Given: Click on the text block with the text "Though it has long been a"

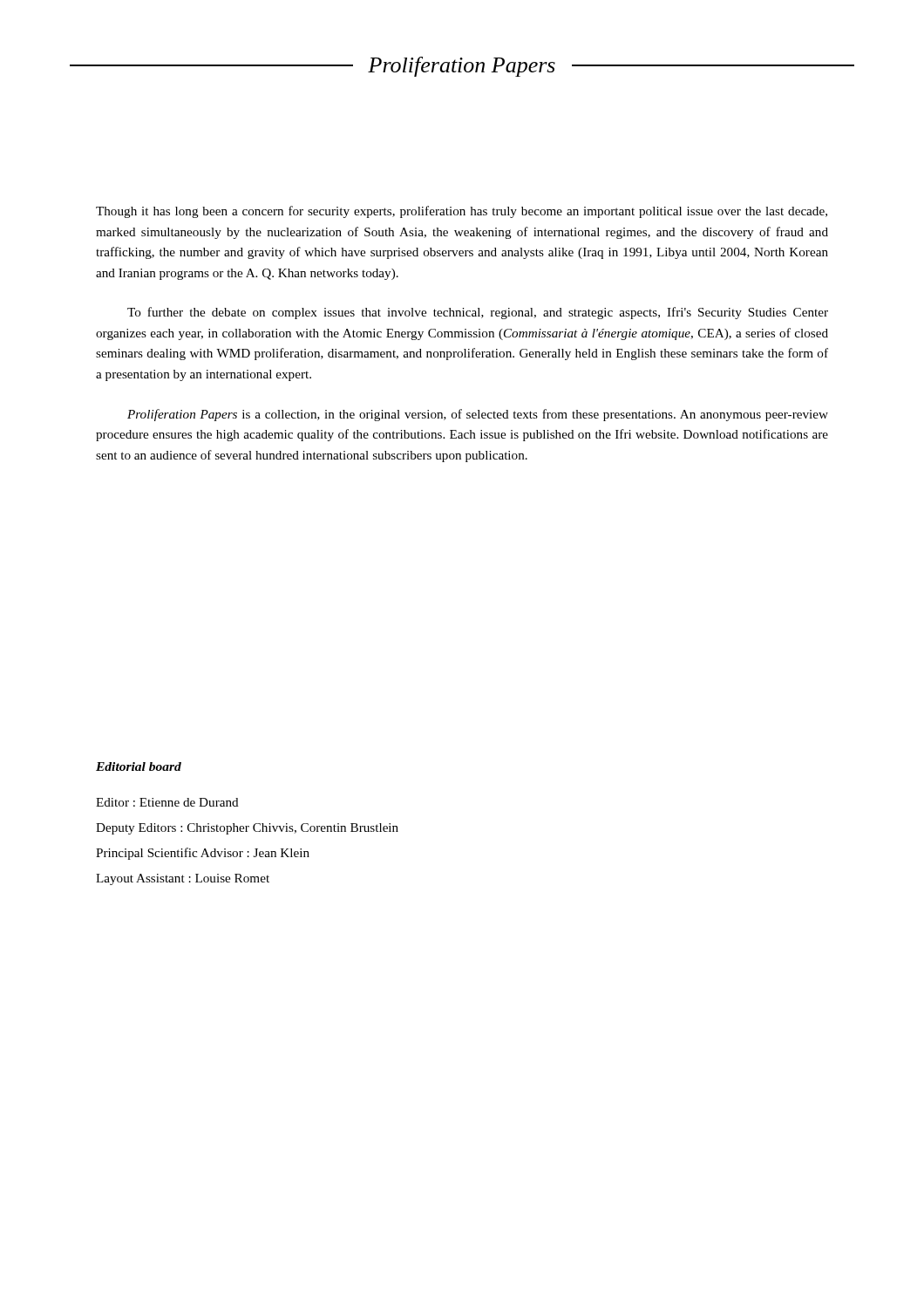Looking at the screenshot, I should point(462,241).
